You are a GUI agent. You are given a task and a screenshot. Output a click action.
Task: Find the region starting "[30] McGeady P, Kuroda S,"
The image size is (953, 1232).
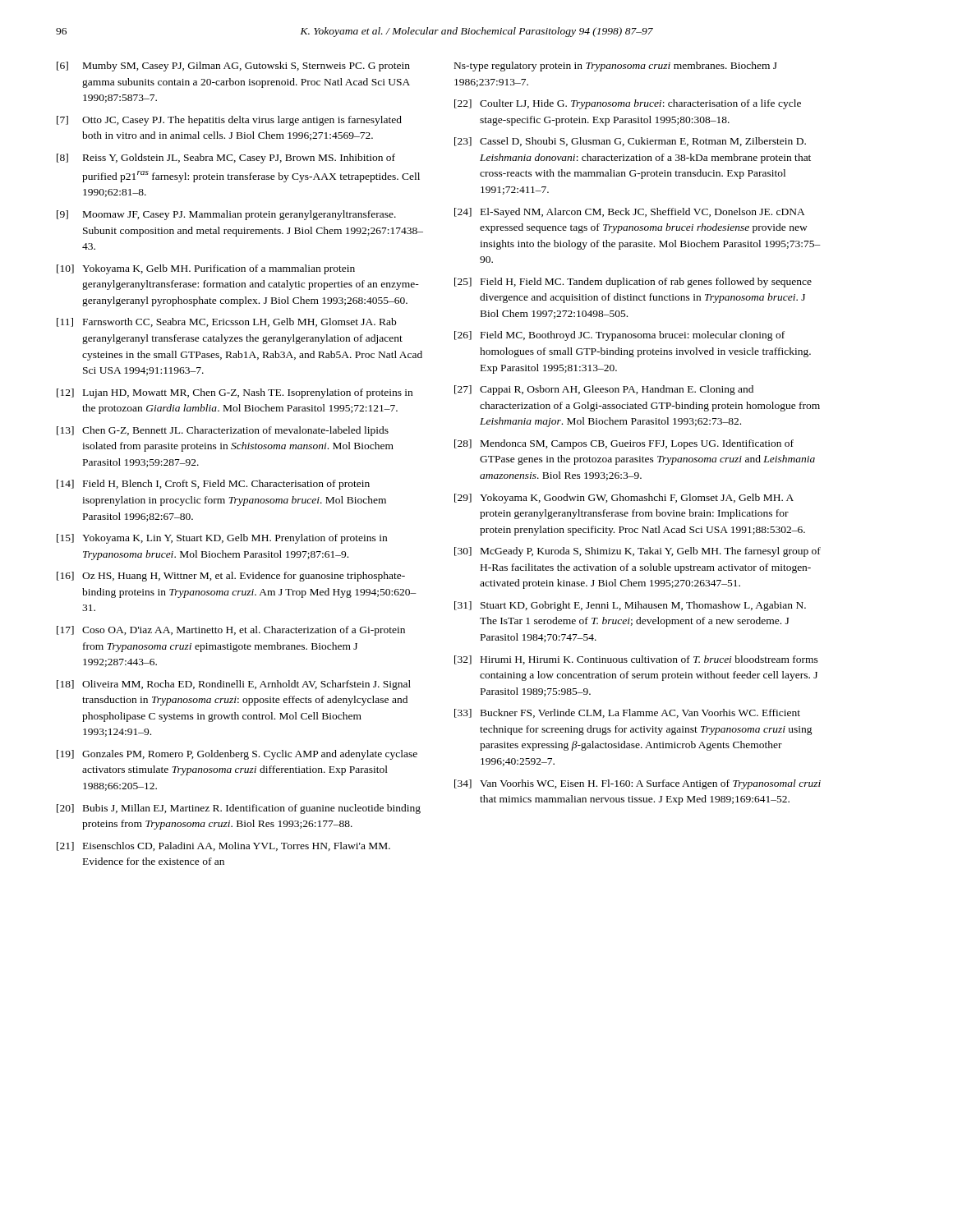[x=638, y=567]
